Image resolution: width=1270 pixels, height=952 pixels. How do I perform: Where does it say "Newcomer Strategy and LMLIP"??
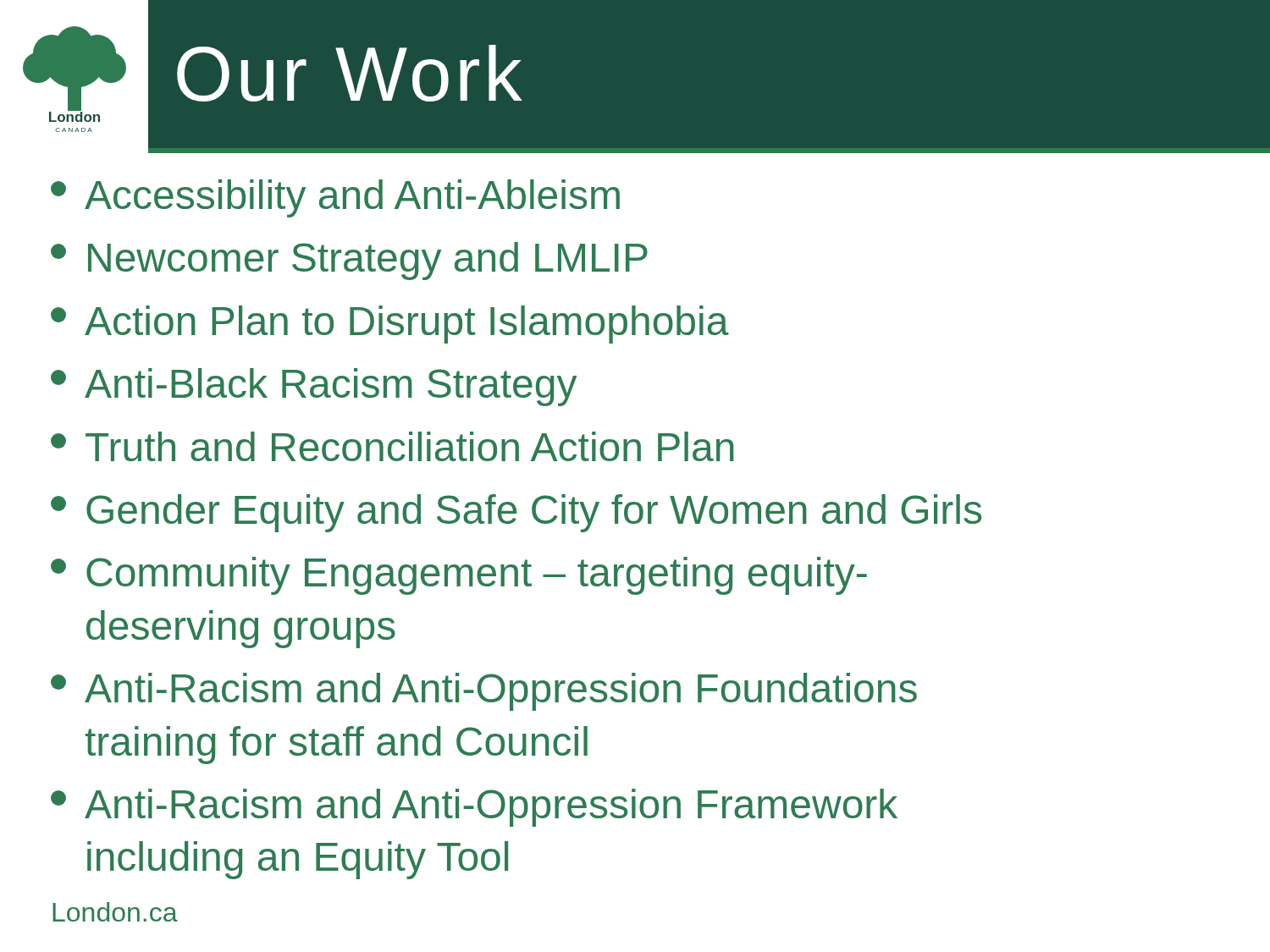pyautogui.click(x=635, y=259)
